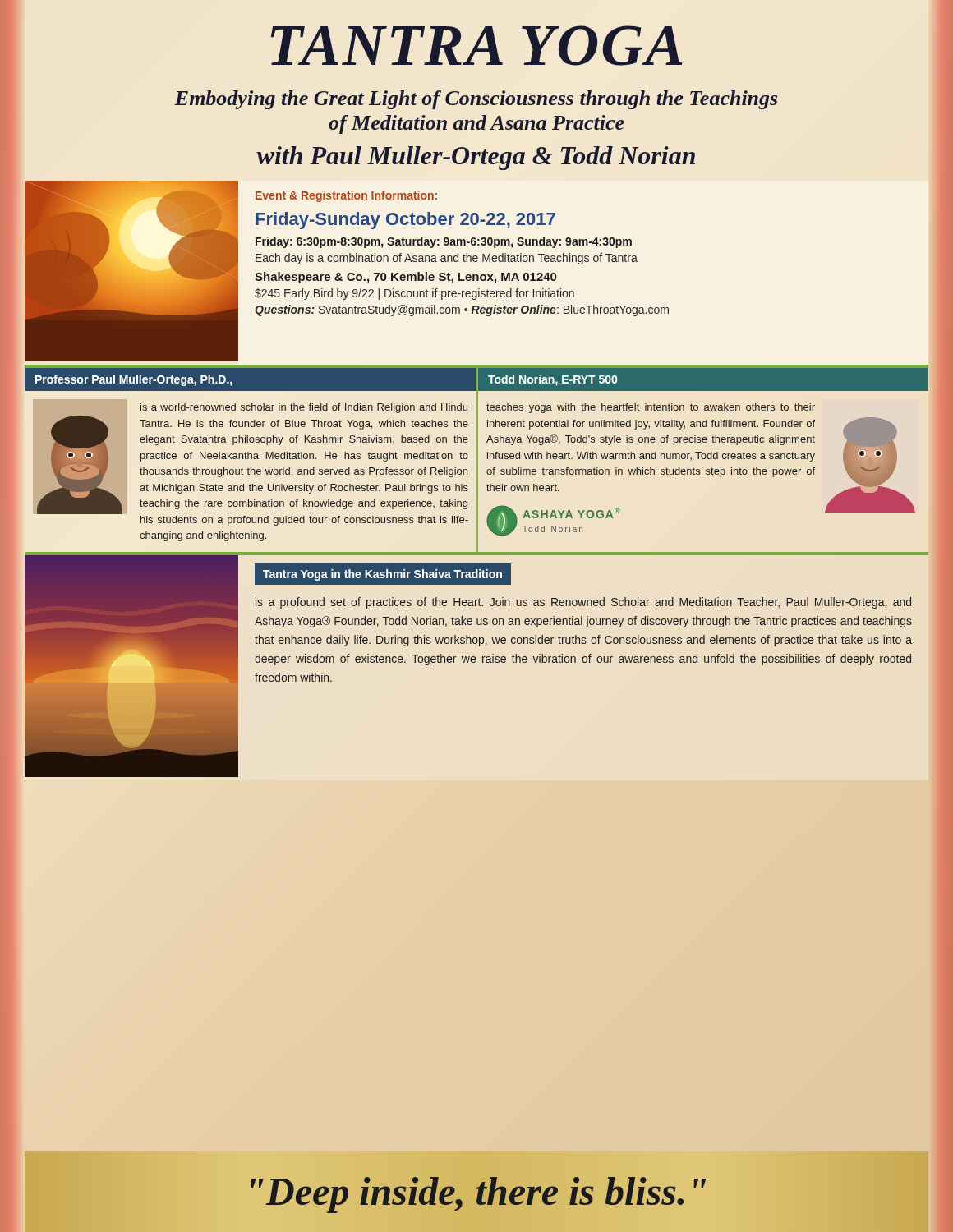Find "Tantra Yoga in the Kashmir Shaiva Tradition" on this page

(x=383, y=574)
